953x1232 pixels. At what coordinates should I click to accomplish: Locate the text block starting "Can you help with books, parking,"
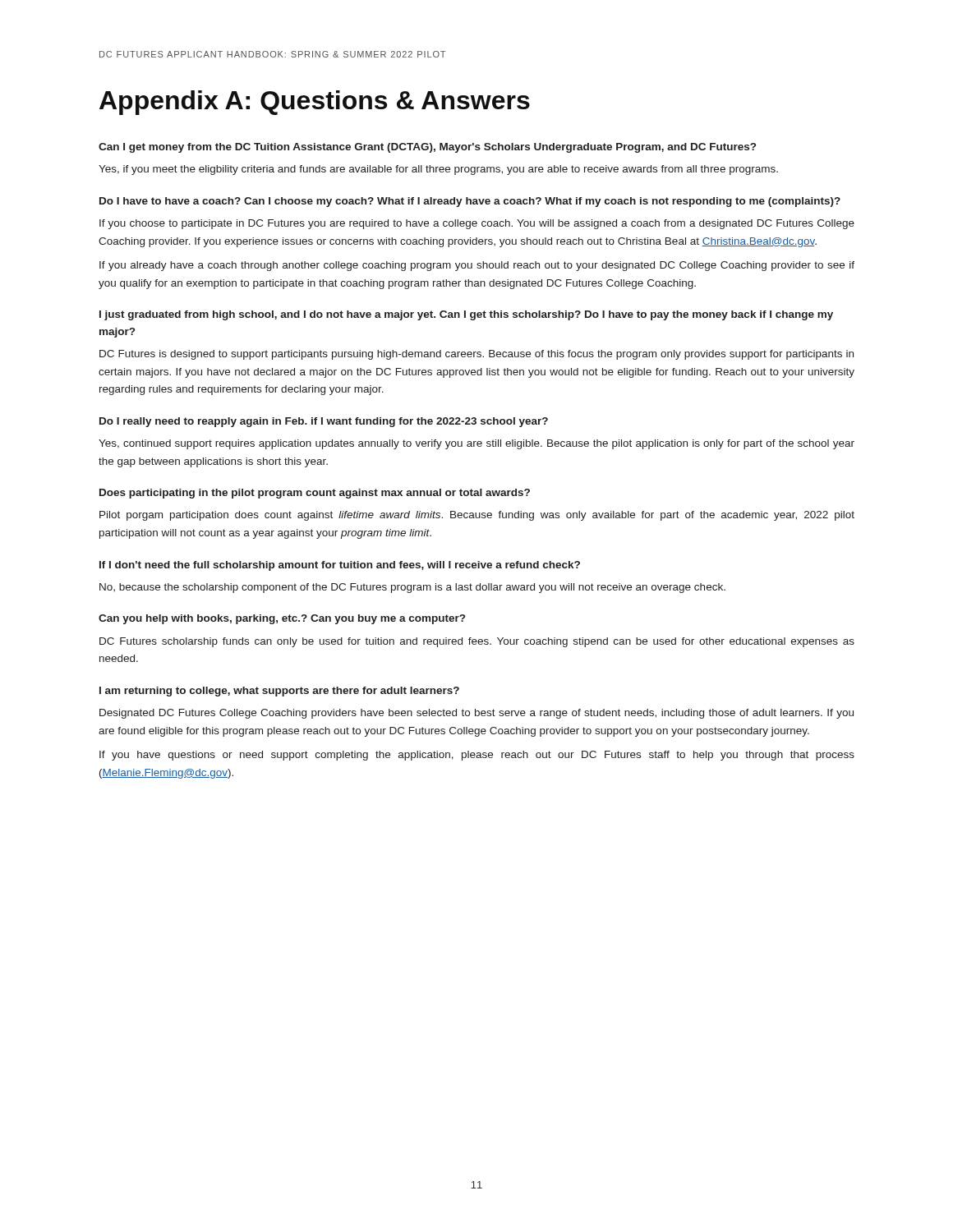pos(282,618)
